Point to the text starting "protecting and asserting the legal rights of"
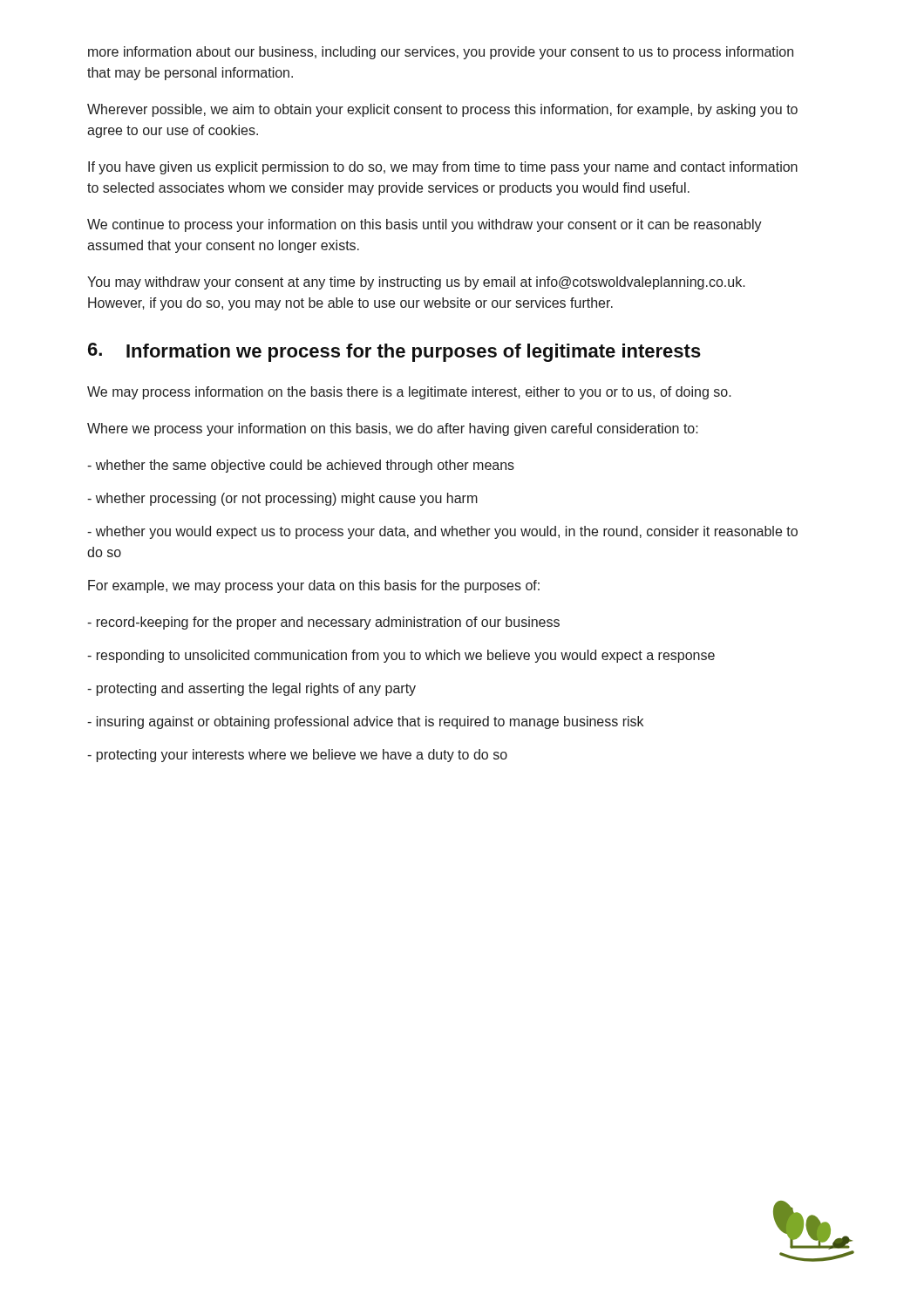This screenshot has width=924, height=1308. click(x=252, y=688)
